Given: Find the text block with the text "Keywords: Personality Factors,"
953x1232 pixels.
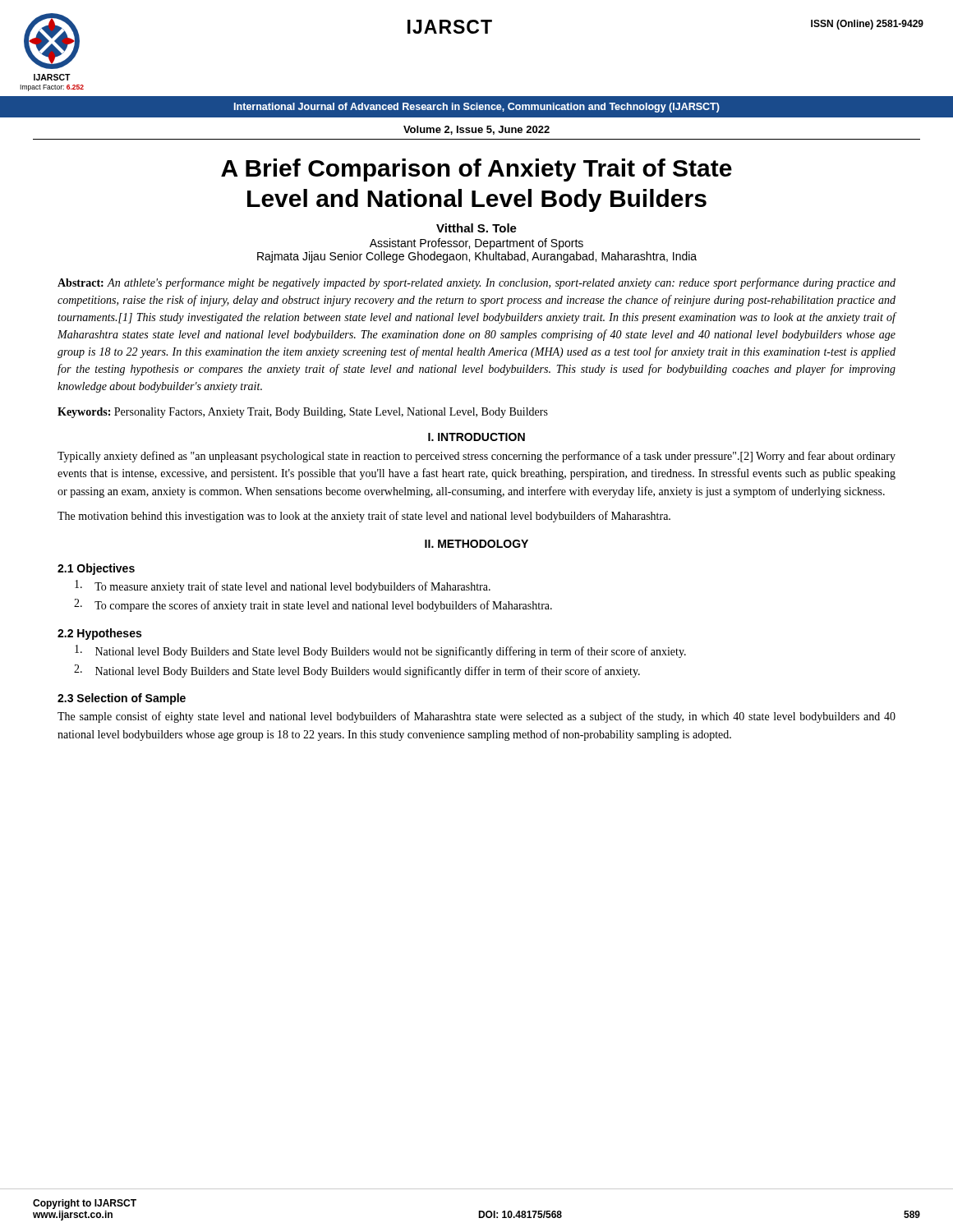Looking at the screenshot, I should point(303,412).
